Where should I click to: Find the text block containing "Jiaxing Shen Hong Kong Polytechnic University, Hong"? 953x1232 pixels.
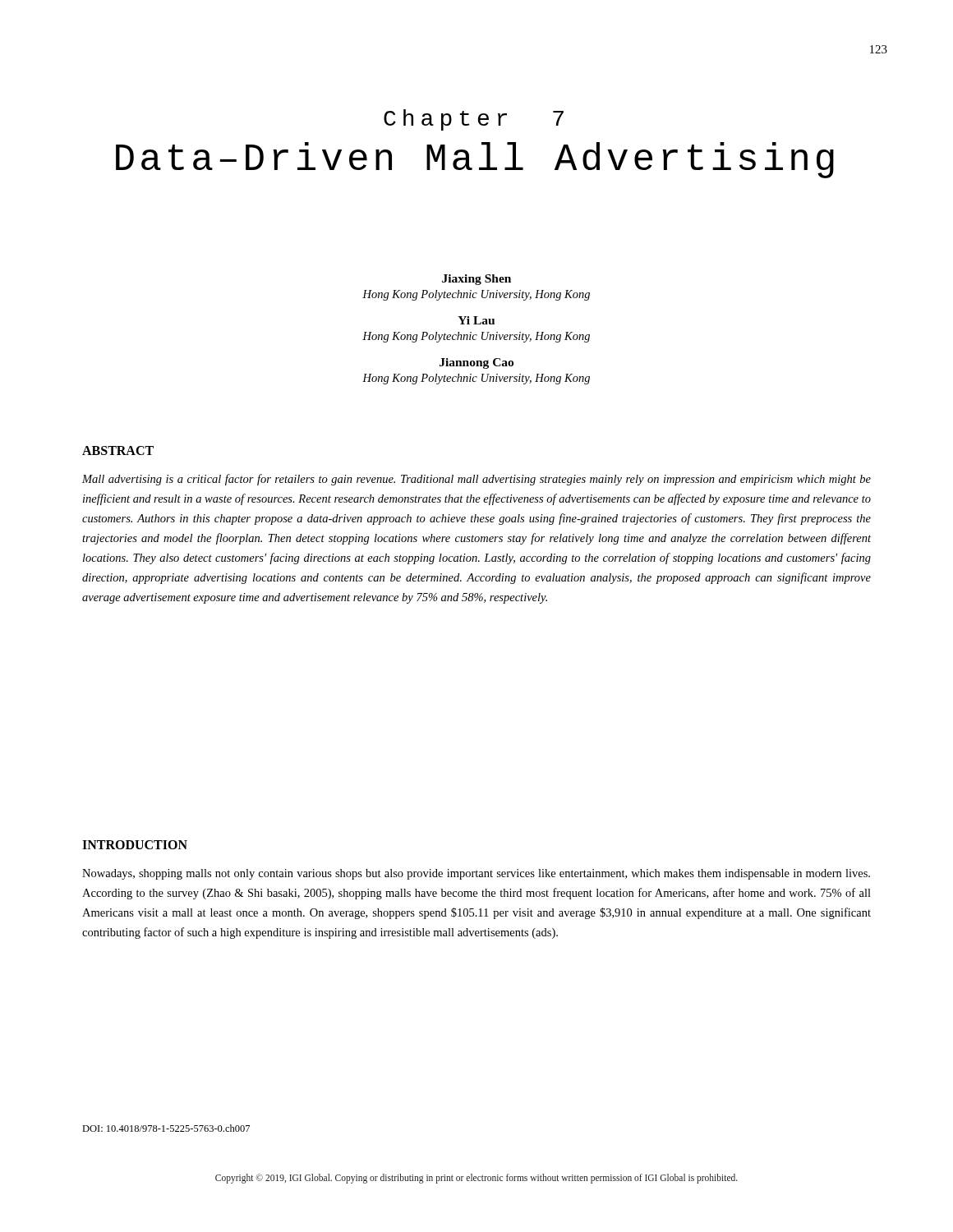coord(476,328)
